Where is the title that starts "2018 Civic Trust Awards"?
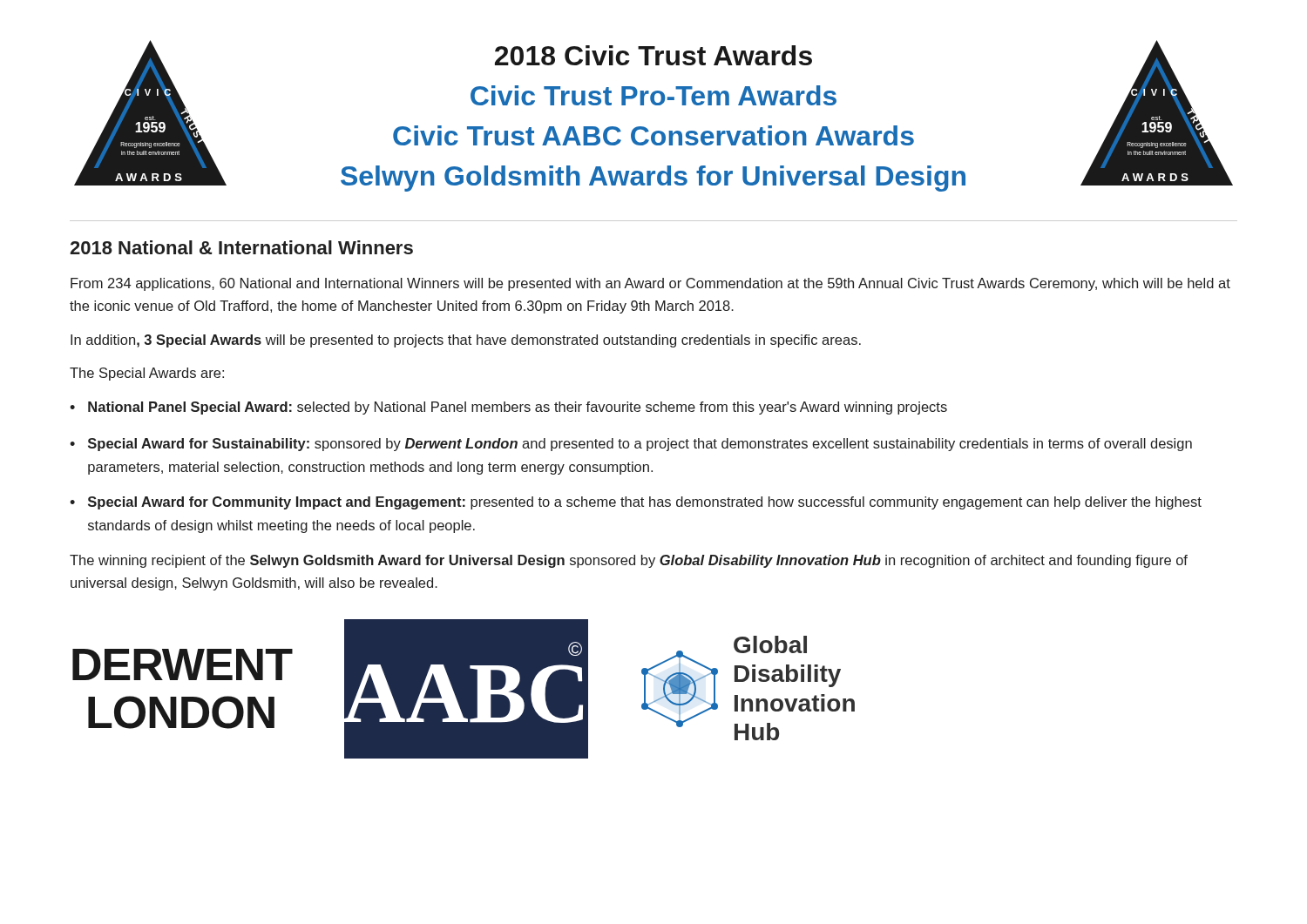Image resolution: width=1307 pixels, height=924 pixels. point(654,115)
